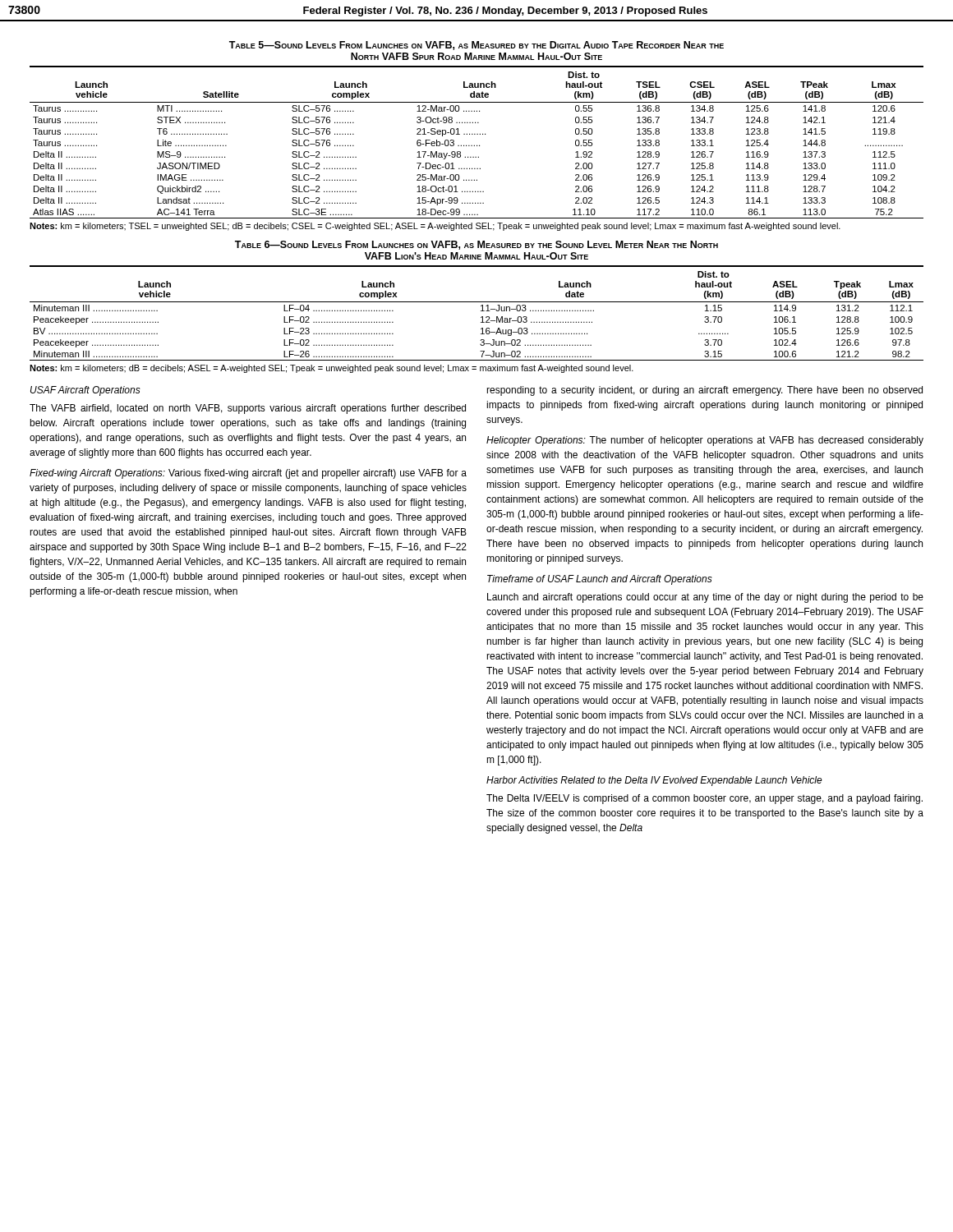The width and height of the screenshot is (953, 1232).
Task: Click on the block starting "Fixed-wing Aircraft Operations: Various fixed-wing aircraft (jet and"
Action: (248, 532)
